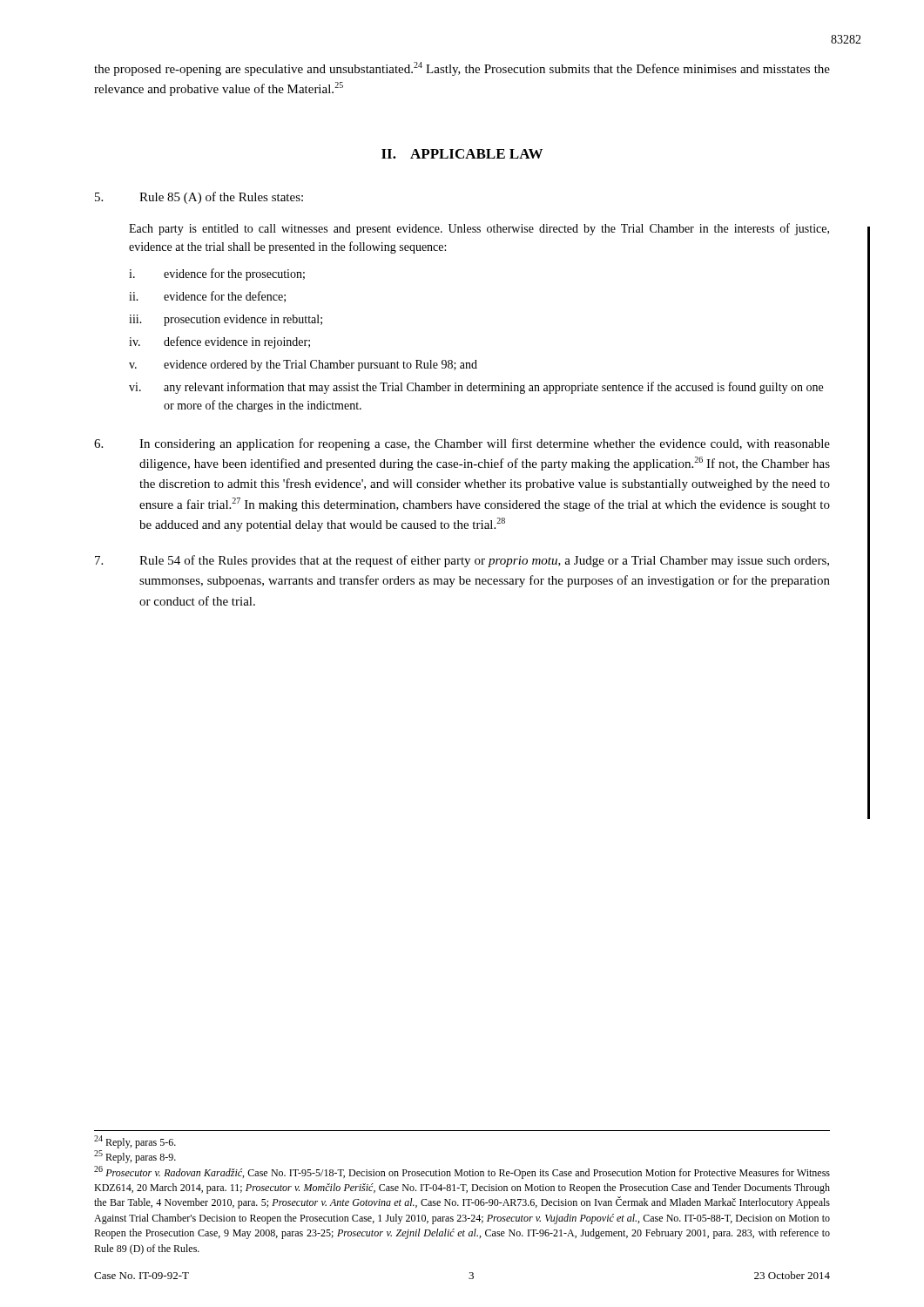This screenshot has width=924, height=1307.
Task: Locate the list item that says "ii. evidence for the defence;"
Action: (207, 297)
